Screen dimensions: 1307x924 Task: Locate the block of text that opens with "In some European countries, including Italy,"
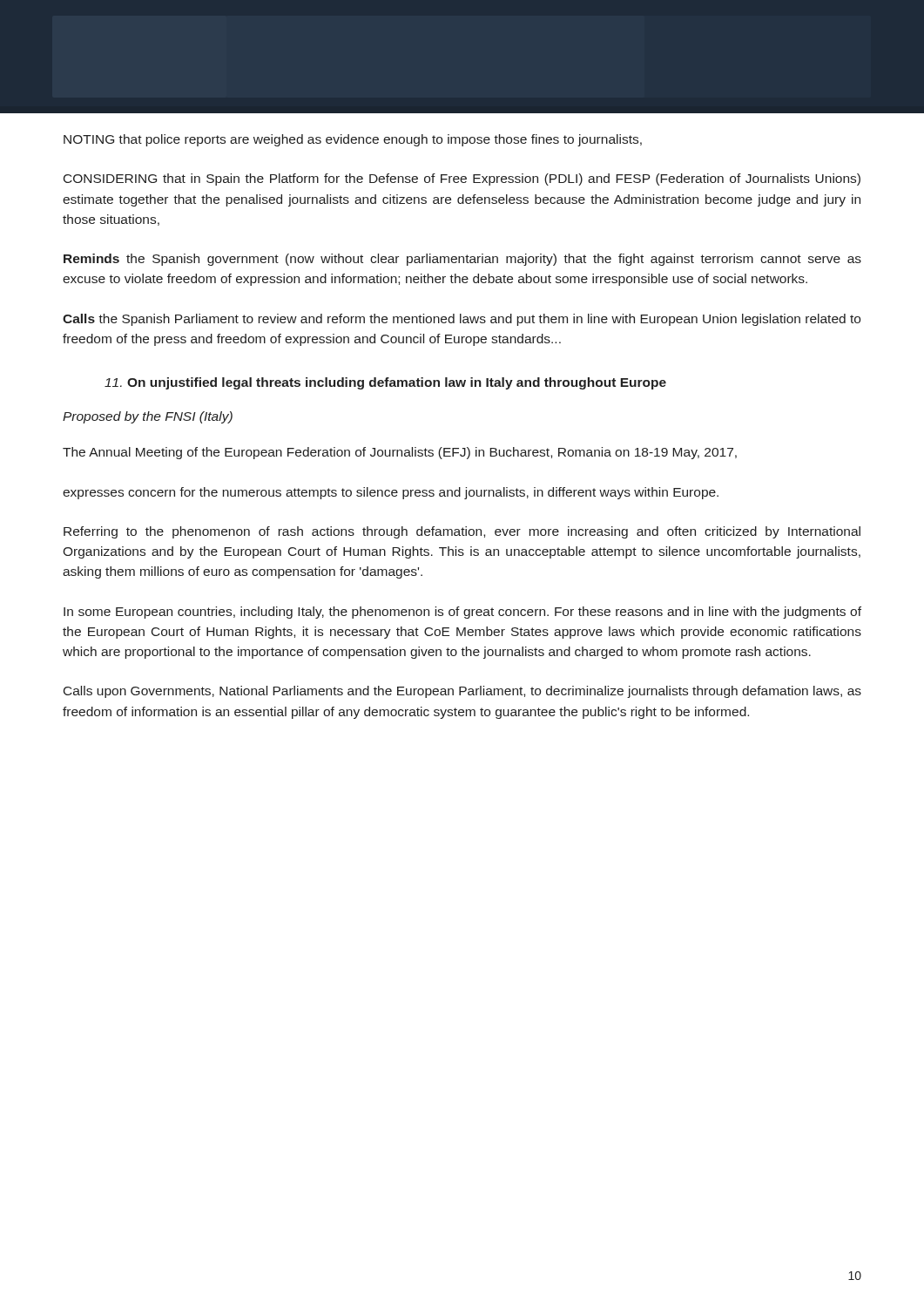462,631
